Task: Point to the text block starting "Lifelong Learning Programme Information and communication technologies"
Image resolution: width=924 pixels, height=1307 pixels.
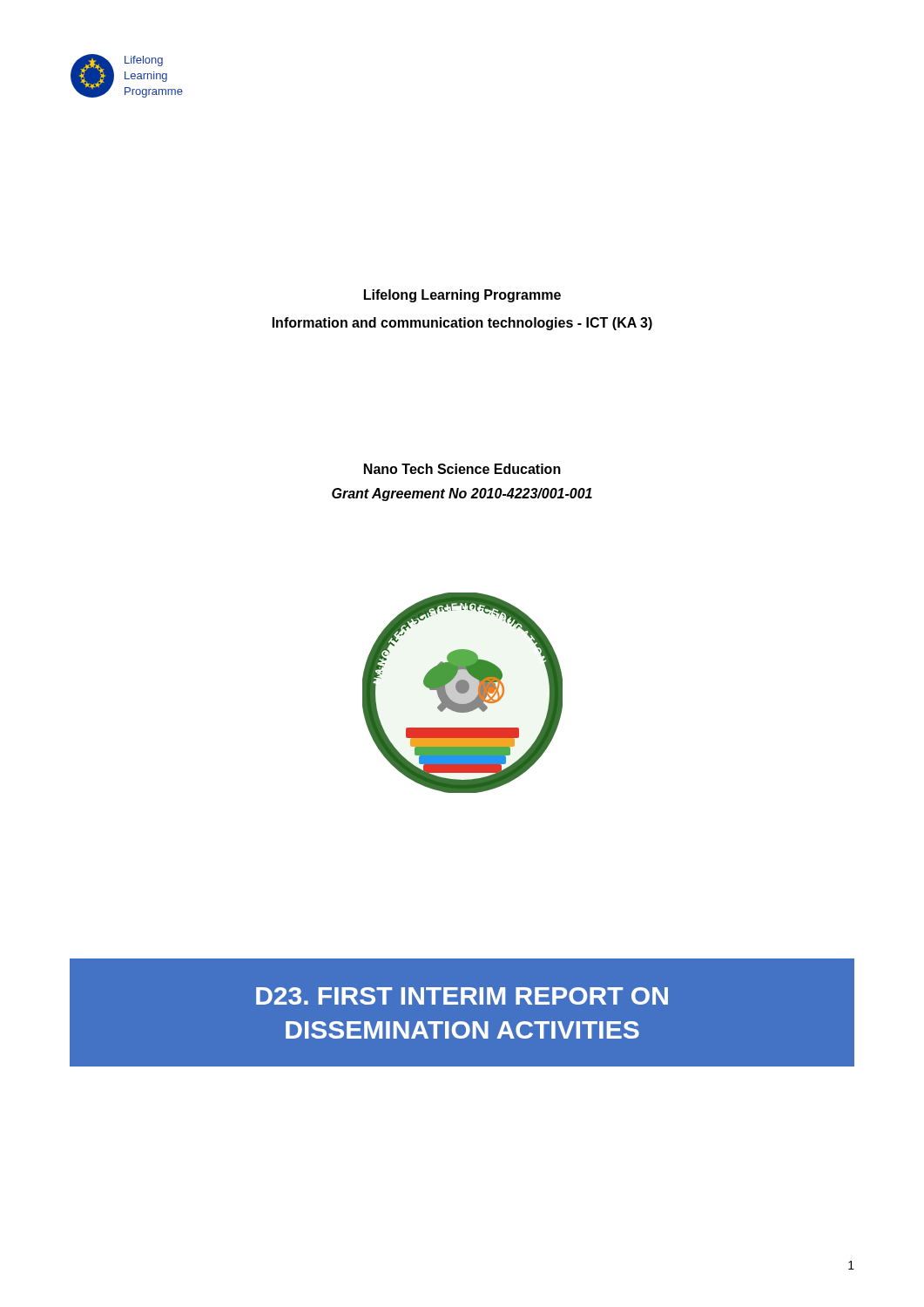Action: pos(462,309)
